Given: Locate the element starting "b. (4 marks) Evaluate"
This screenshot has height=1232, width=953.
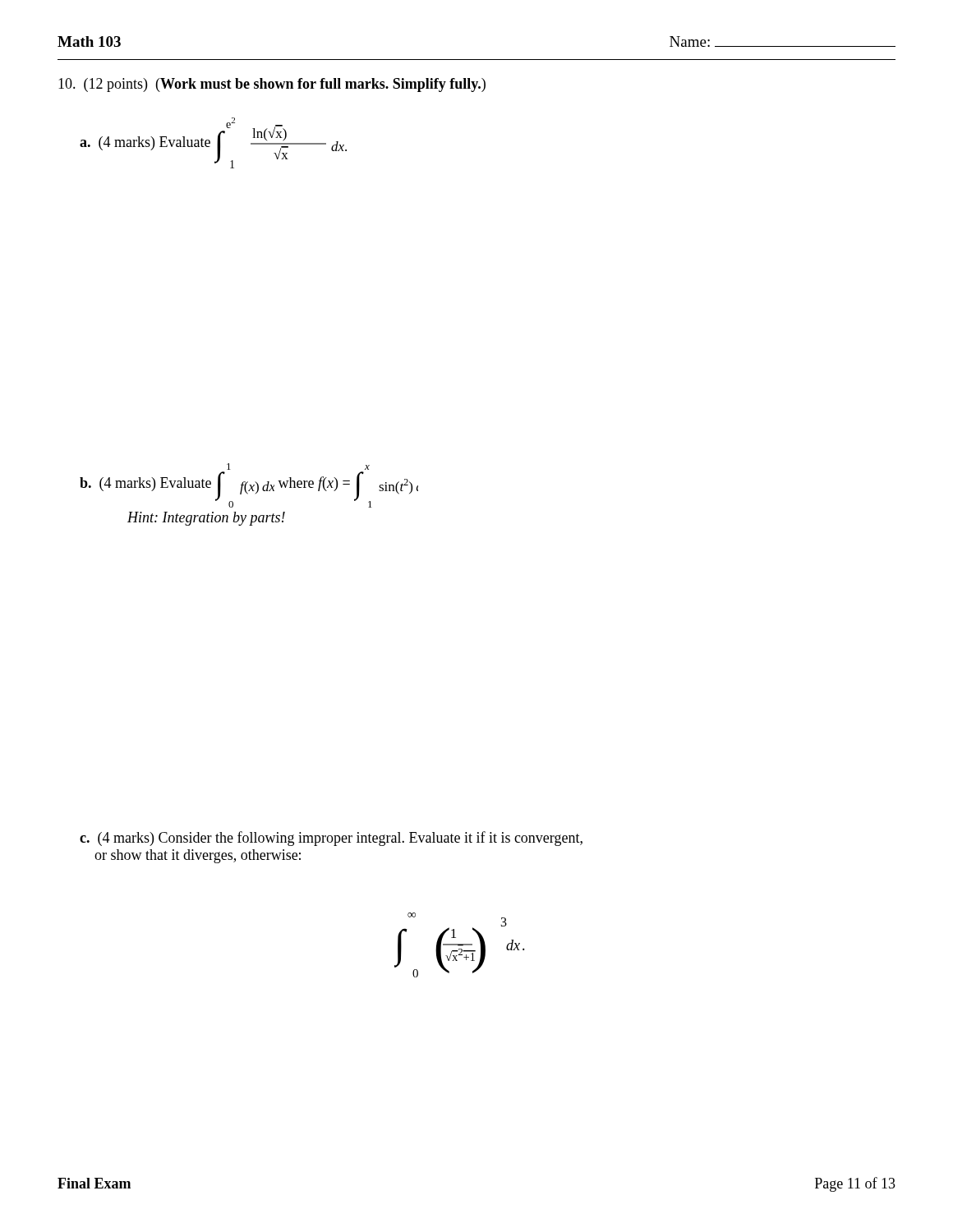Looking at the screenshot, I should 244,493.
